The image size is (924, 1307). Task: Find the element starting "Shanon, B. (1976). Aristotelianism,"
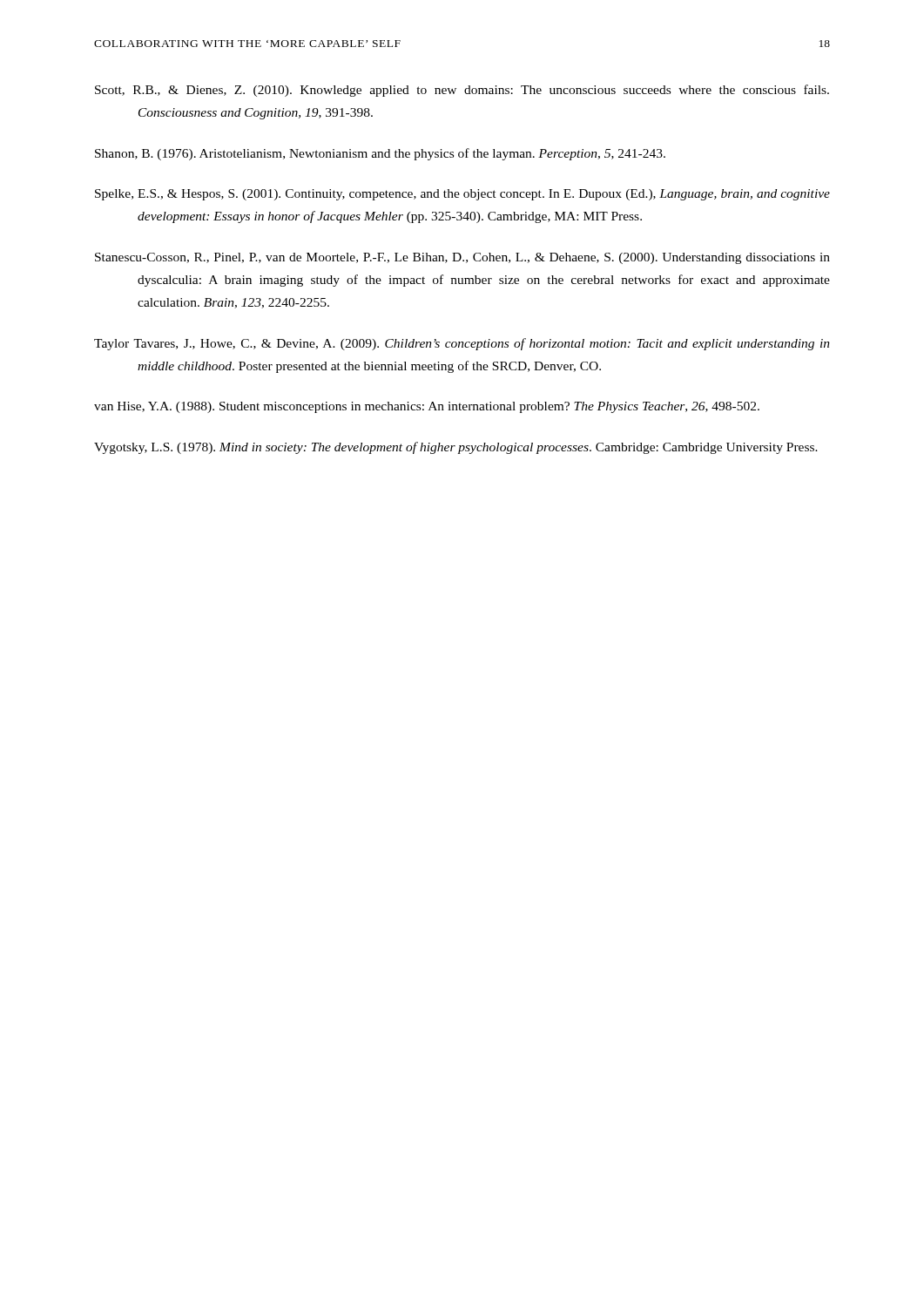point(462,153)
